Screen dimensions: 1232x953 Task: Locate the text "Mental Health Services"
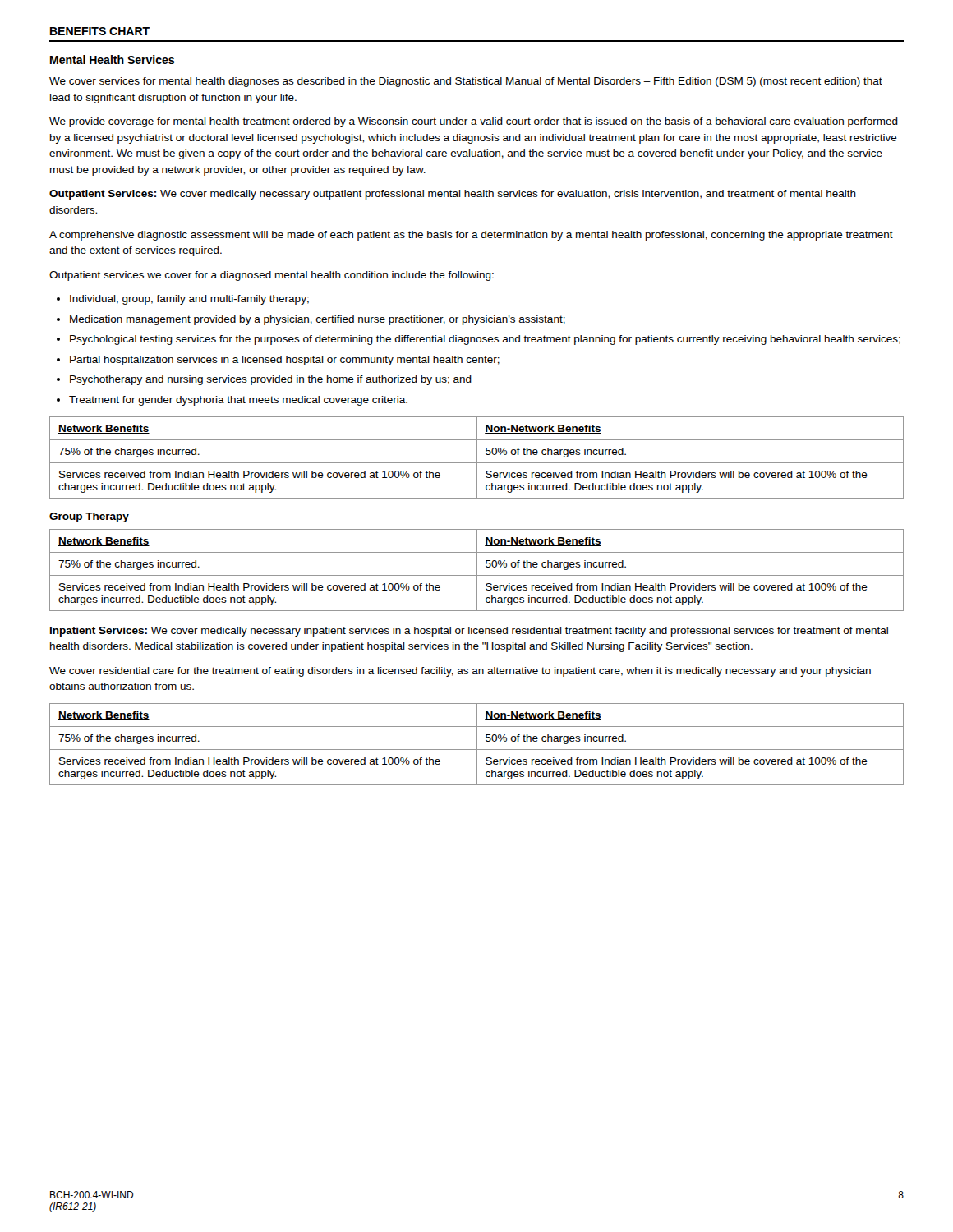coord(112,60)
